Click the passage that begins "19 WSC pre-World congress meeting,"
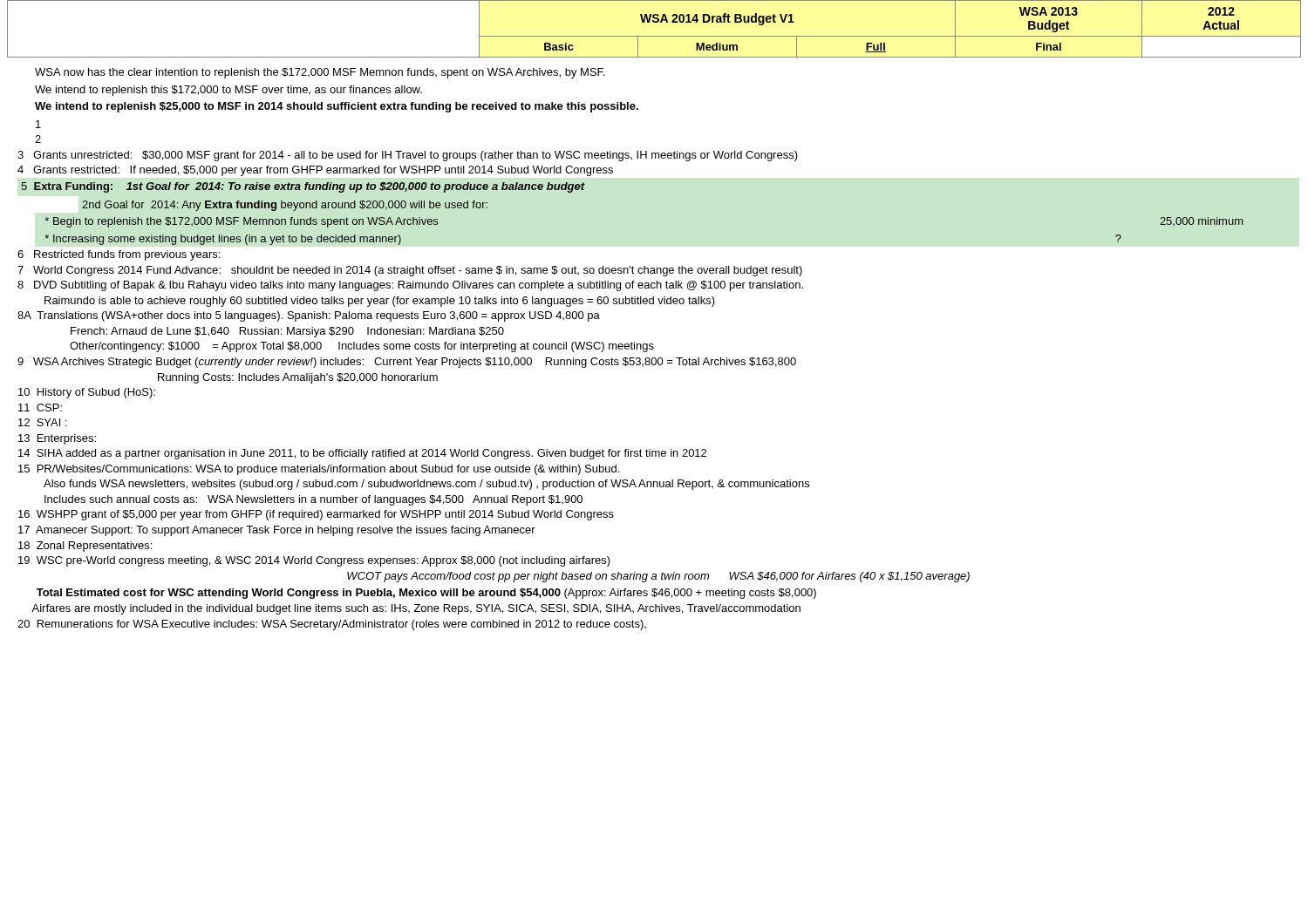 pyautogui.click(x=314, y=560)
